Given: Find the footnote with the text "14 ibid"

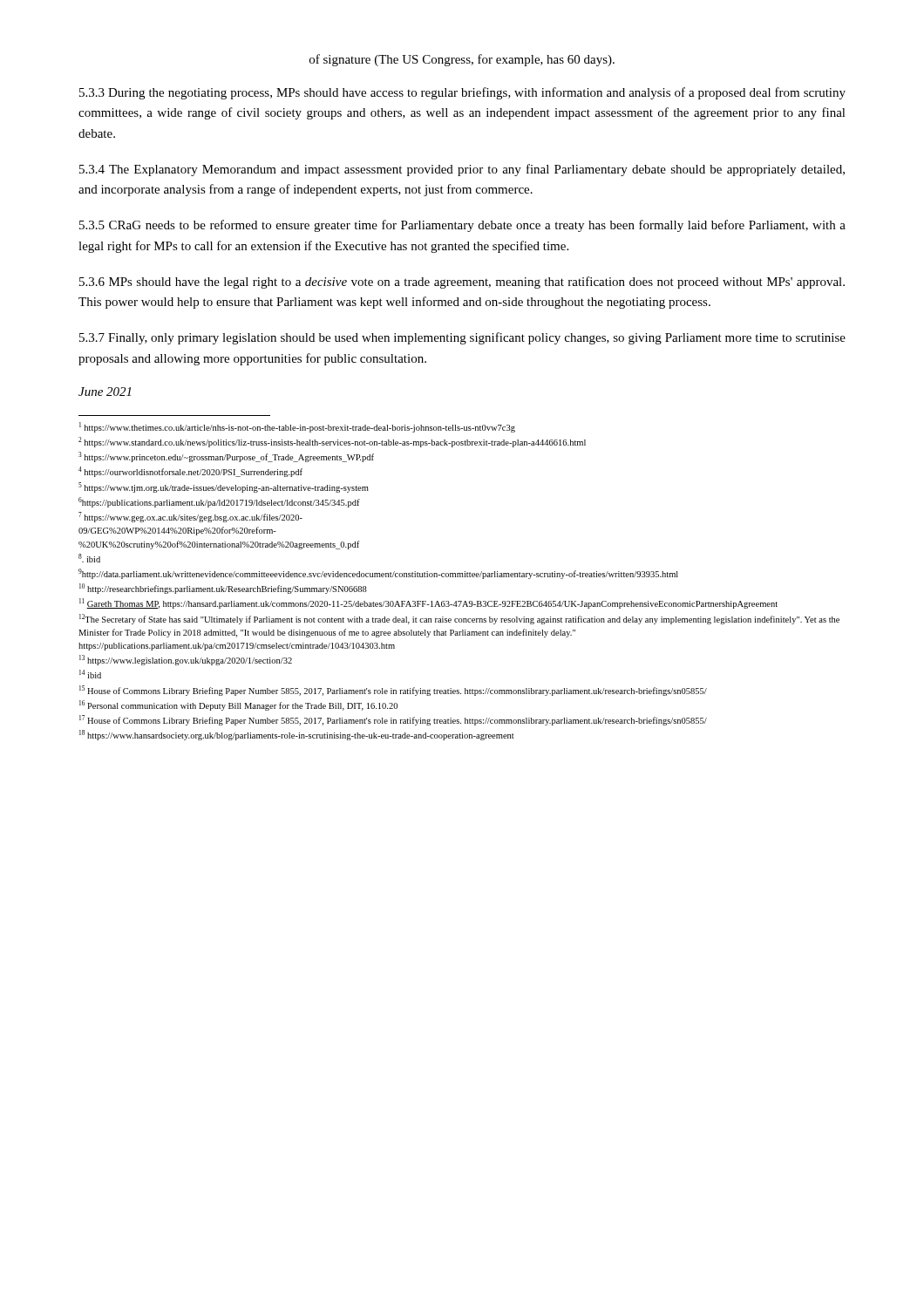Looking at the screenshot, I should [90, 675].
